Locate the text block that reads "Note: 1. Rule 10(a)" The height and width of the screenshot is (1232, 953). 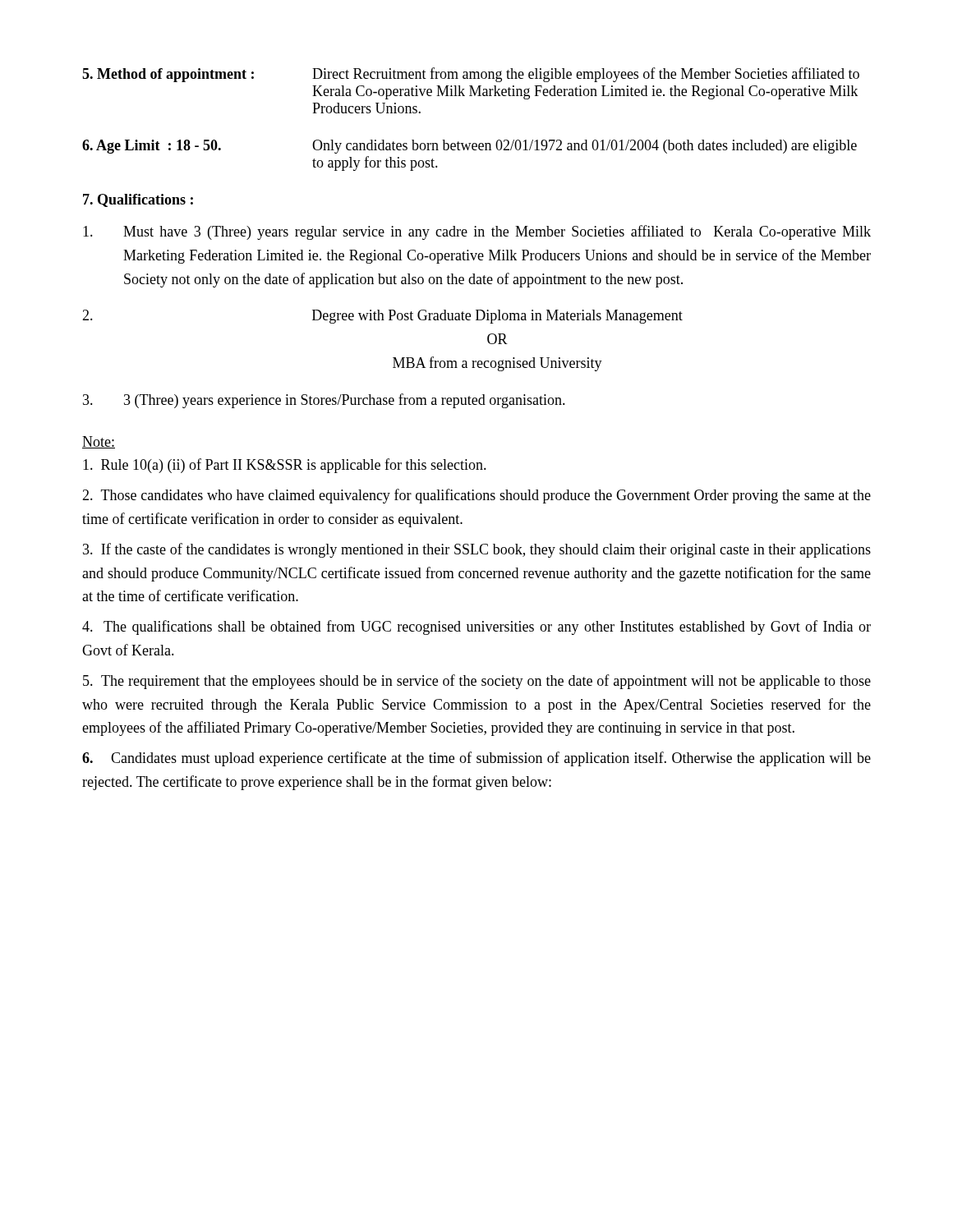pos(476,612)
